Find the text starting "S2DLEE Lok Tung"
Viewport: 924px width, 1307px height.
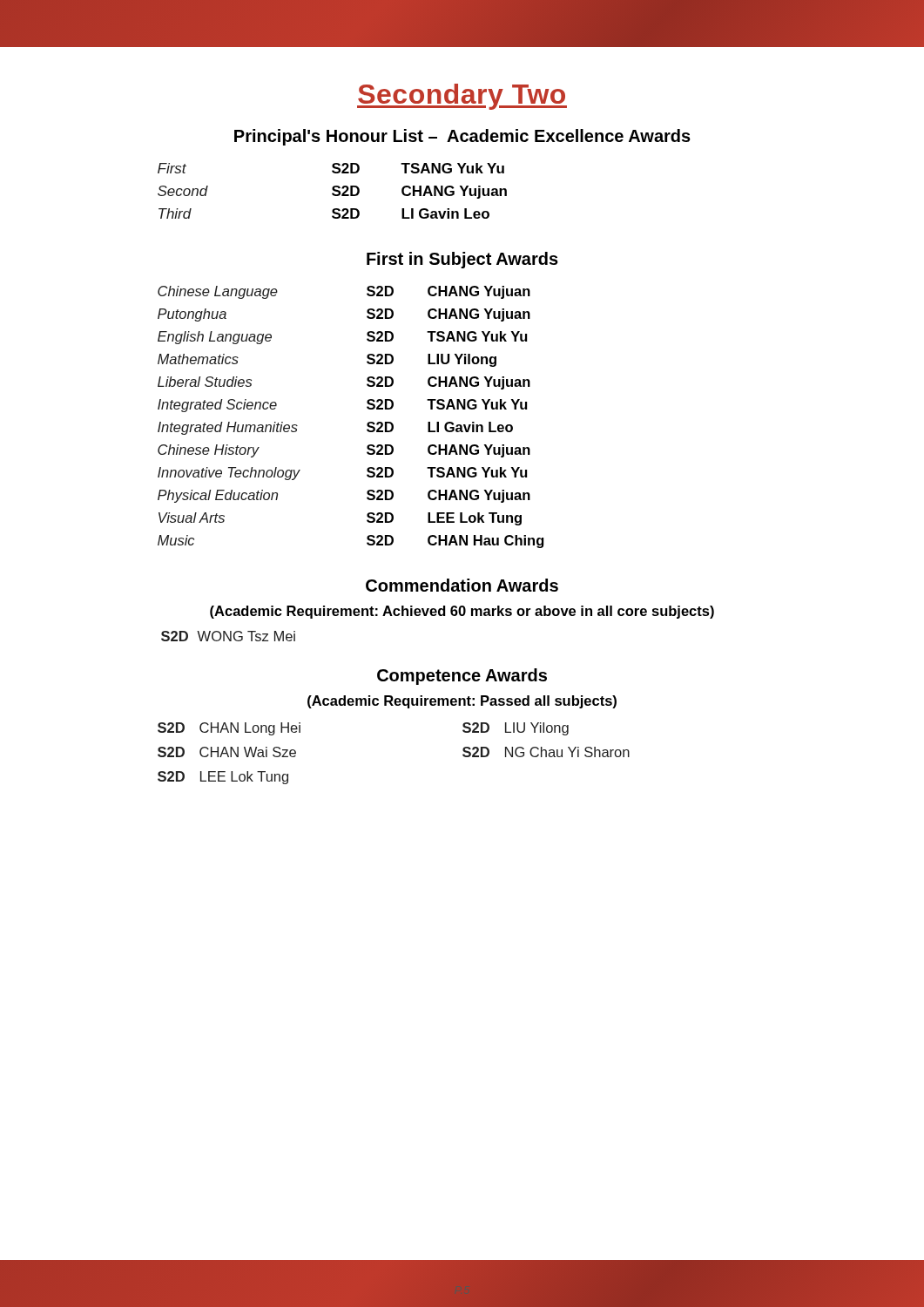click(223, 777)
